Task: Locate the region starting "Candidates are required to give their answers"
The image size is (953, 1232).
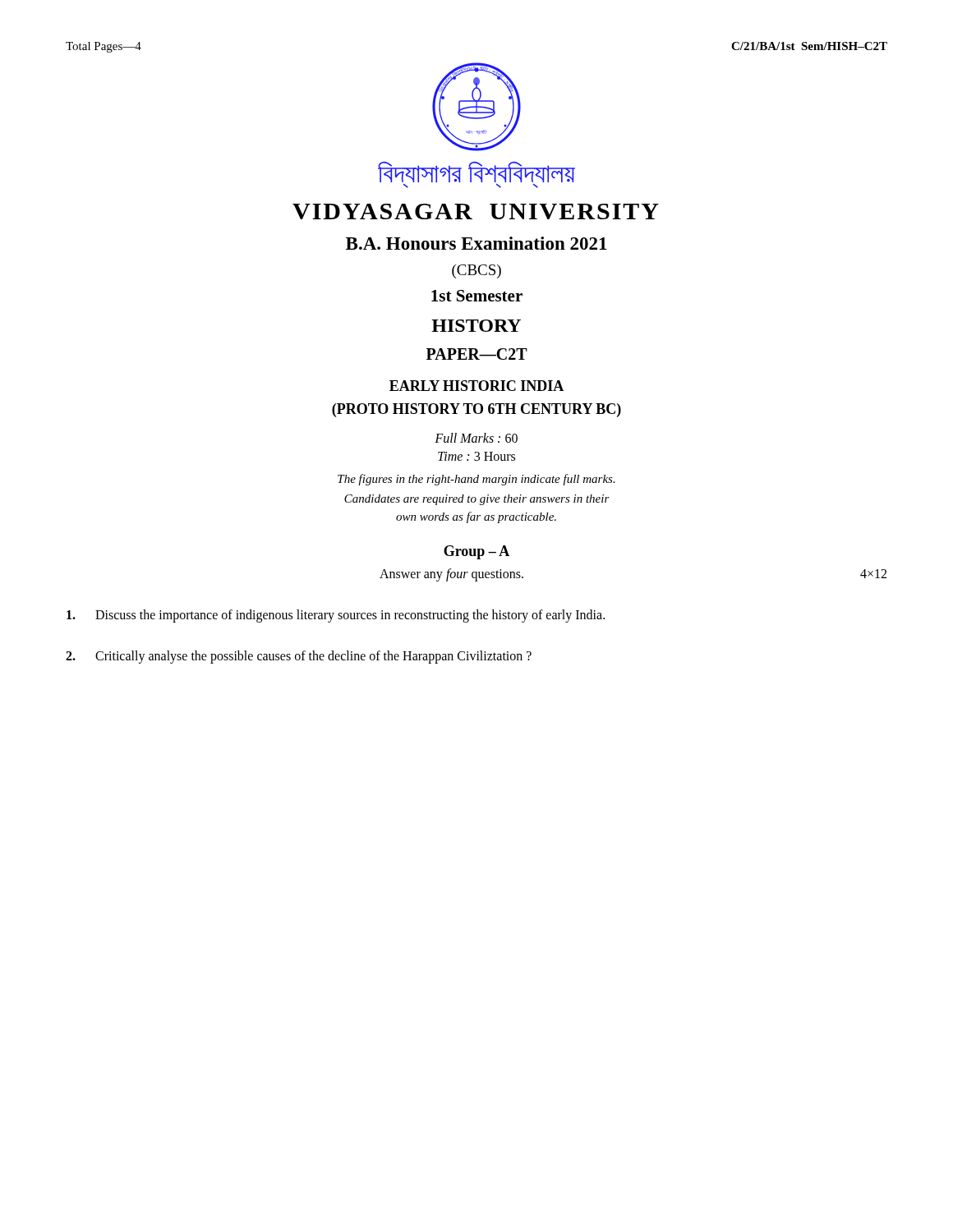Action: pyautogui.click(x=476, y=508)
